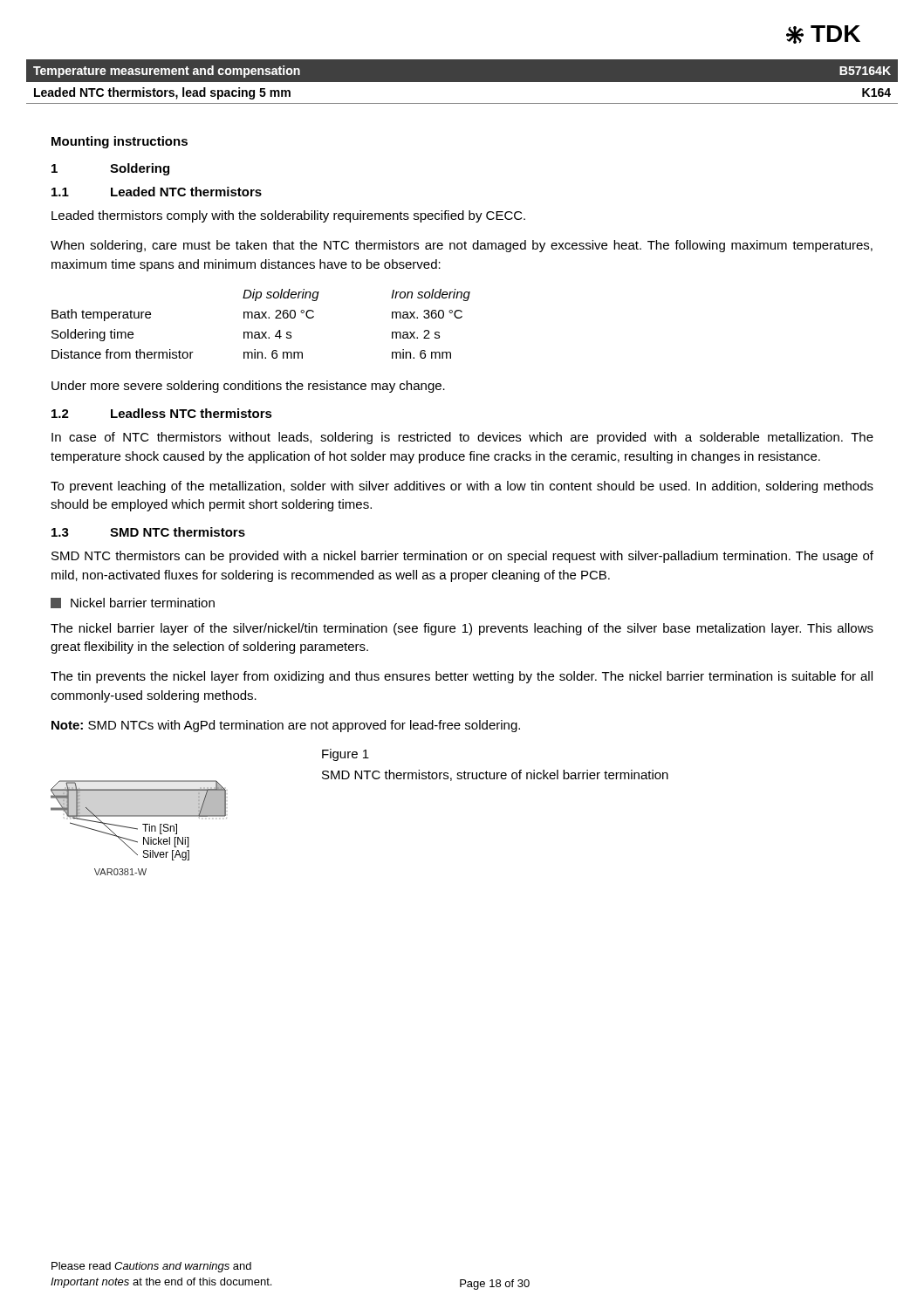Find "1.3 SMD NTC thermistors" on this page
This screenshot has height=1309, width=924.
[148, 532]
